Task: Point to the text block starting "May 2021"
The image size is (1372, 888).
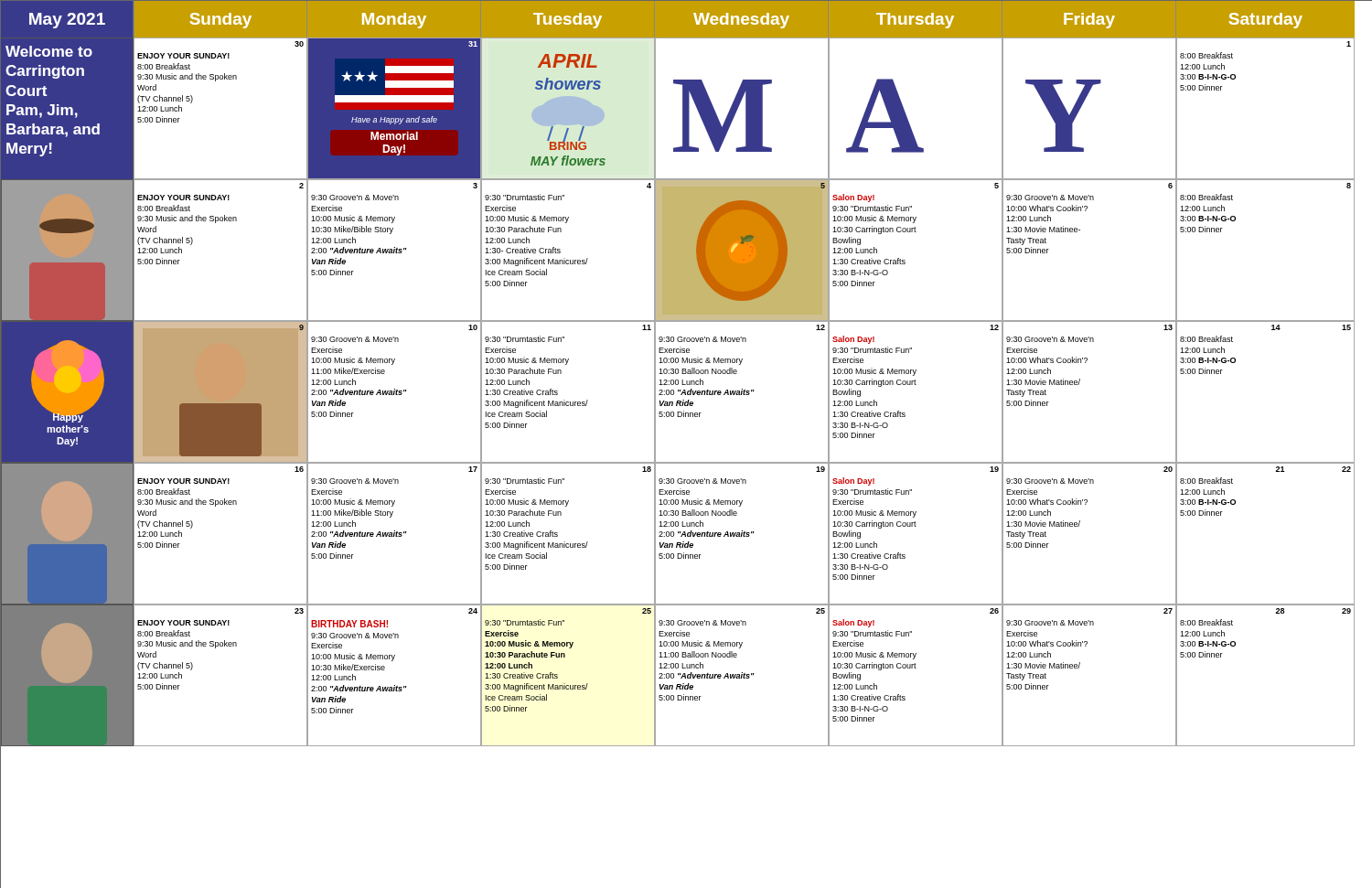Action: coord(67,19)
